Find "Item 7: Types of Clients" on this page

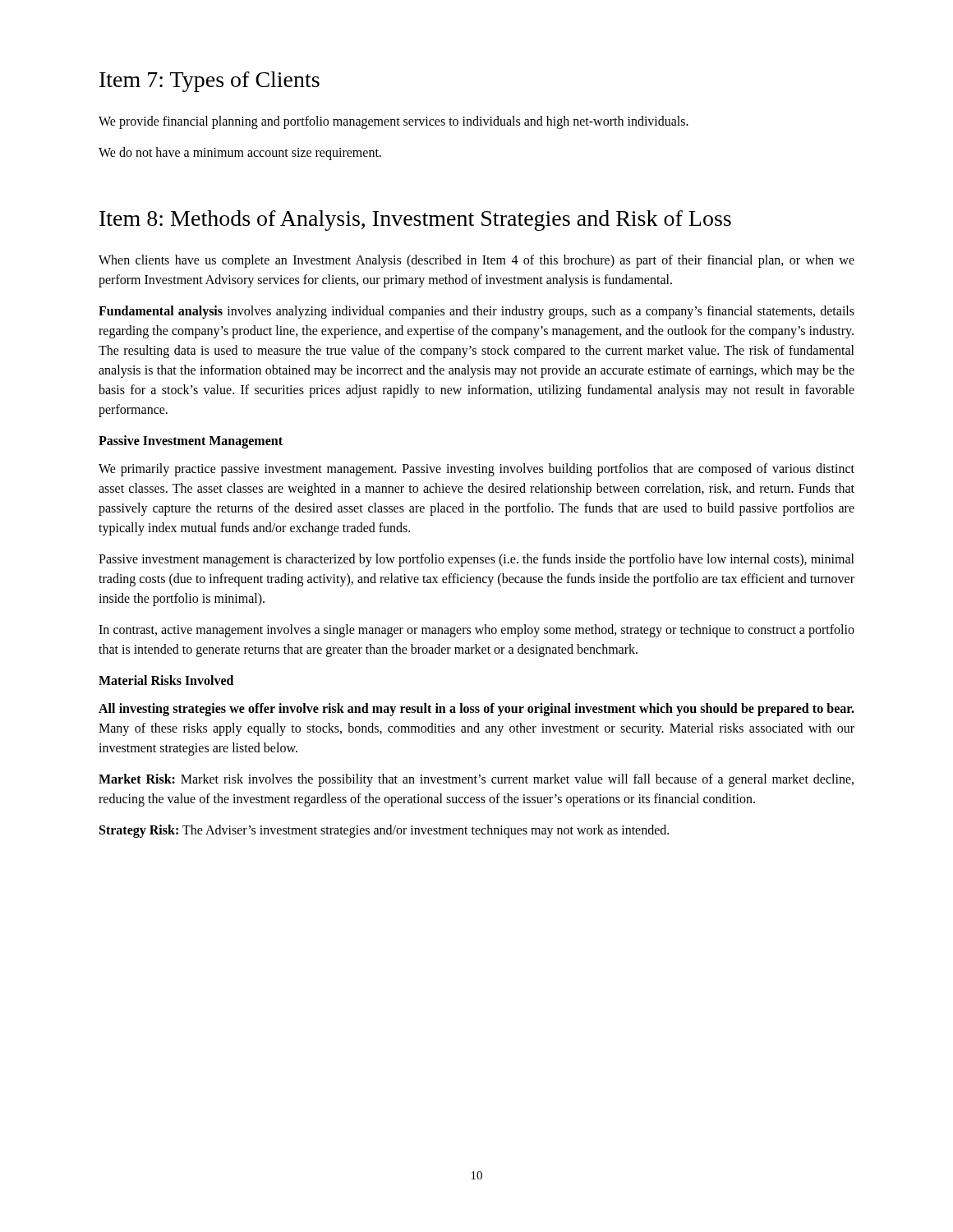point(209,82)
